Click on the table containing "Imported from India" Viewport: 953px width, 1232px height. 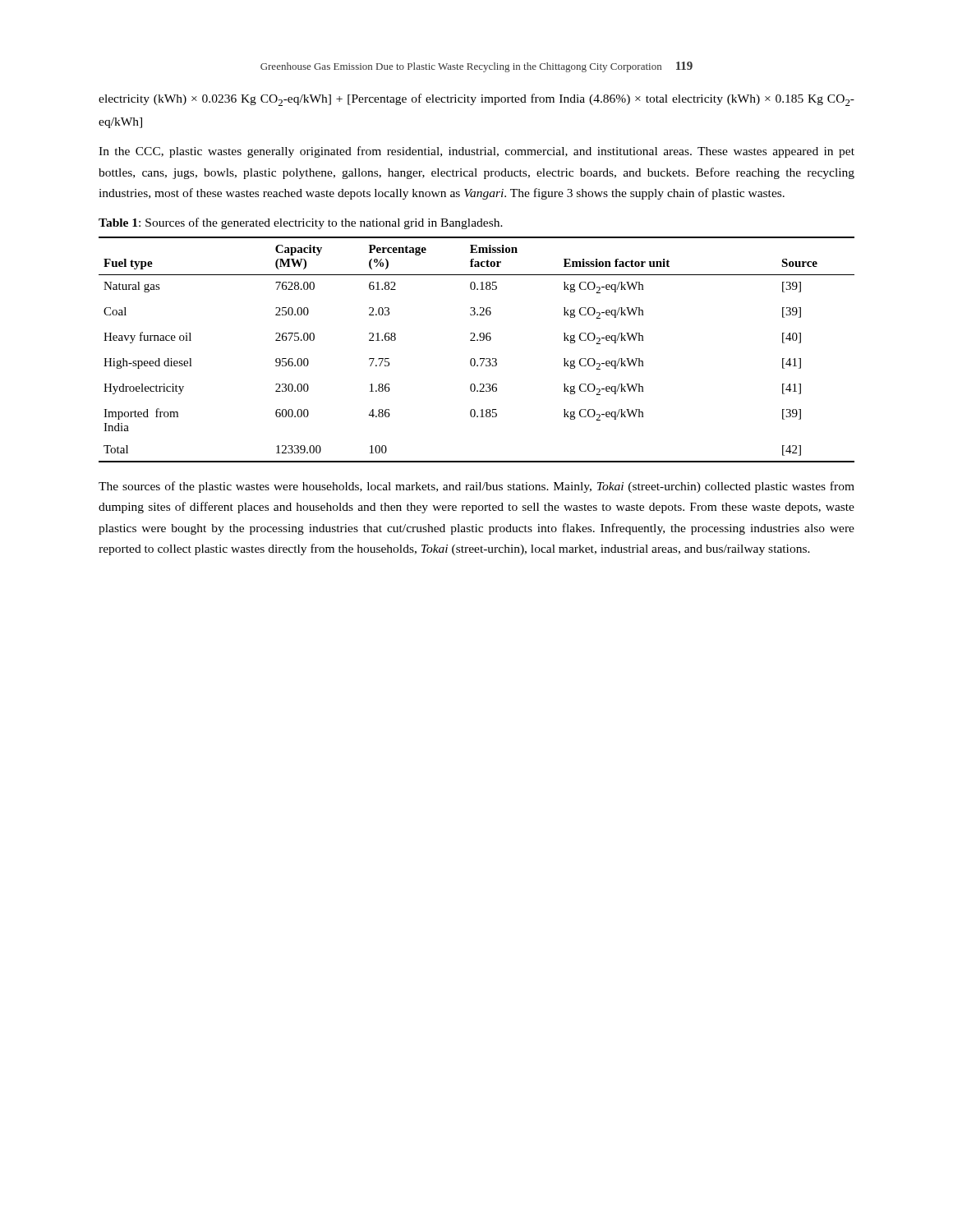point(476,349)
